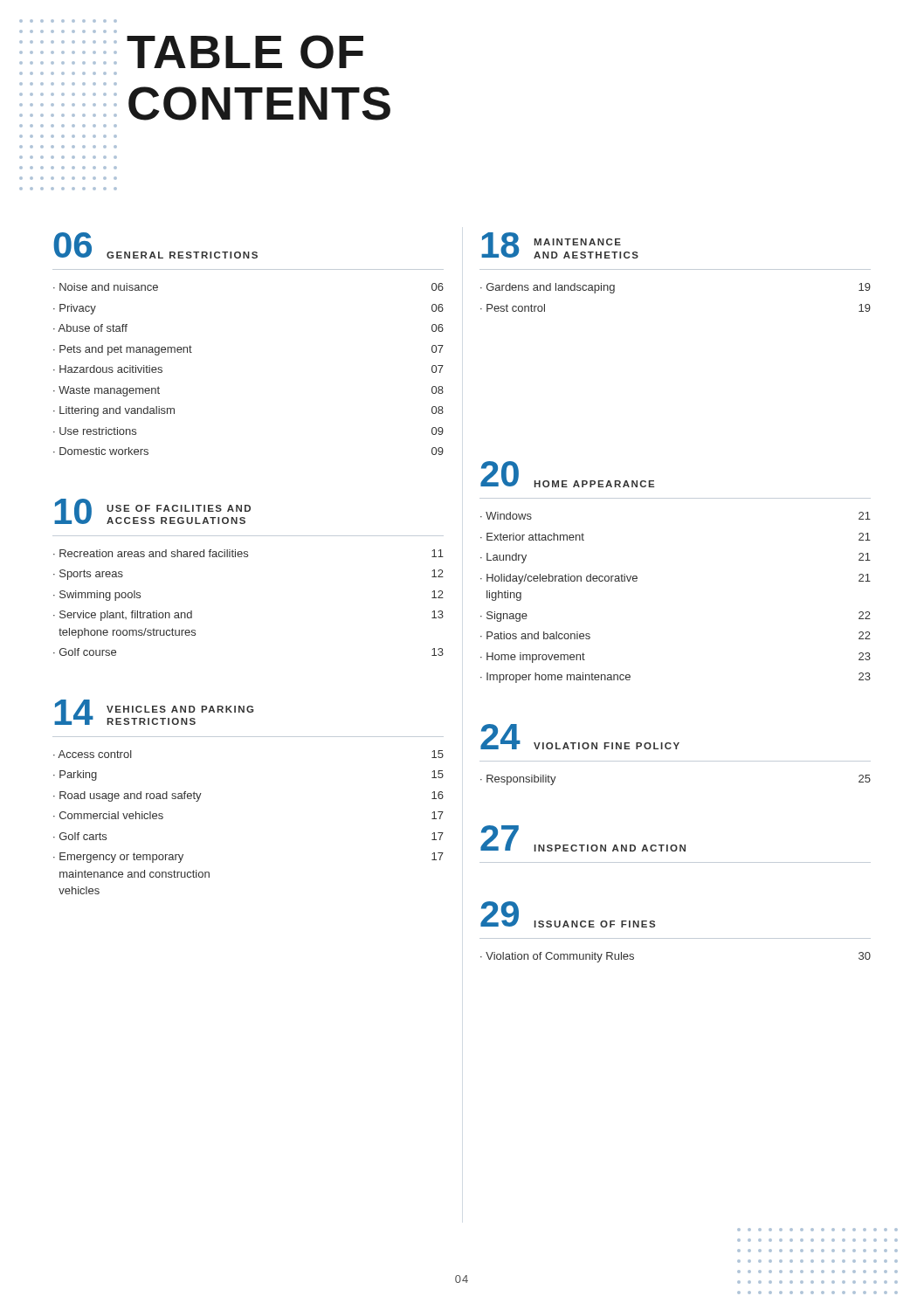The height and width of the screenshot is (1310, 924).
Task: Locate the text "06 GENERAL RESTRICTIONS"
Action: pos(156,246)
